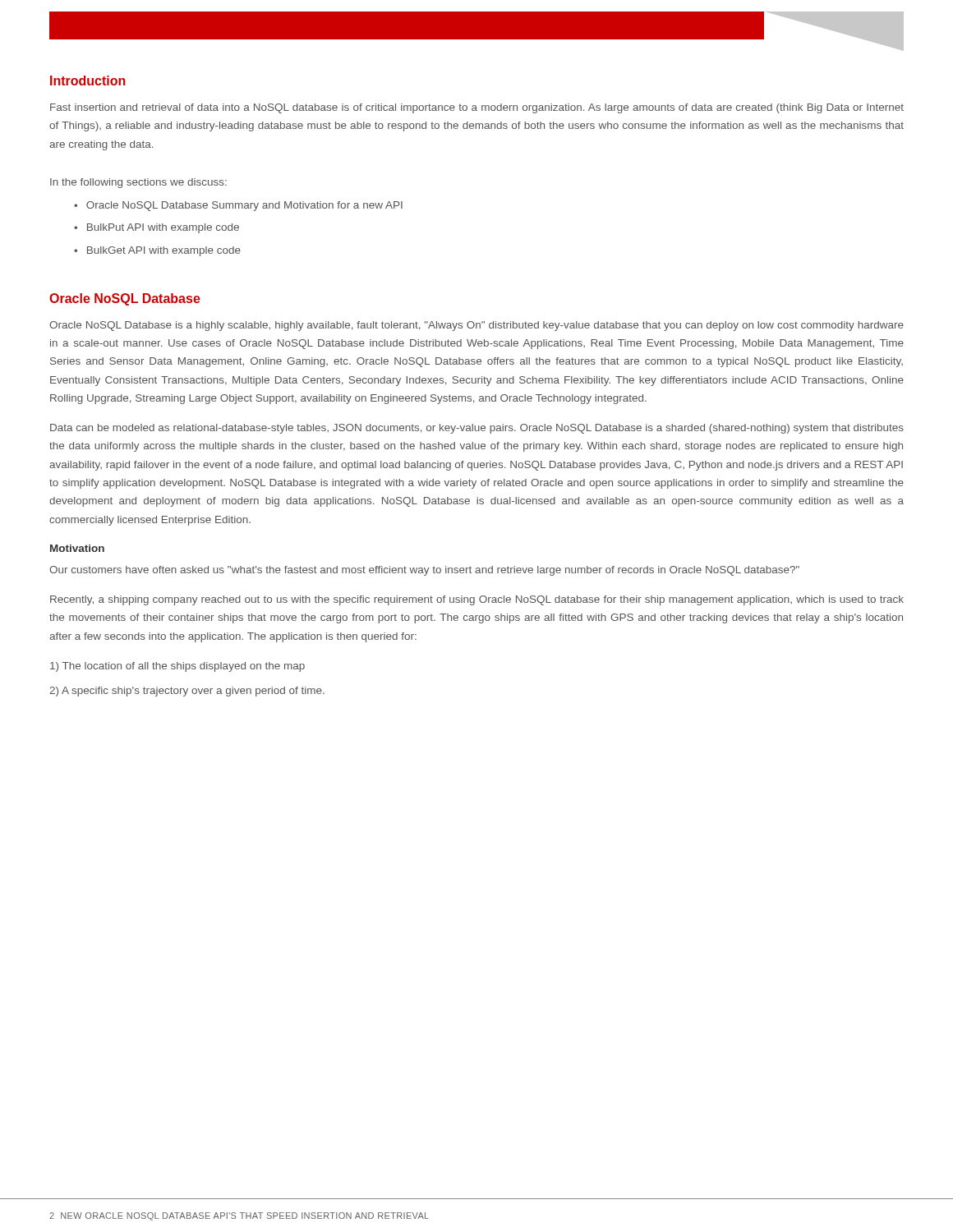Click on the element starting "• BulkGet API with example code"

click(x=157, y=251)
